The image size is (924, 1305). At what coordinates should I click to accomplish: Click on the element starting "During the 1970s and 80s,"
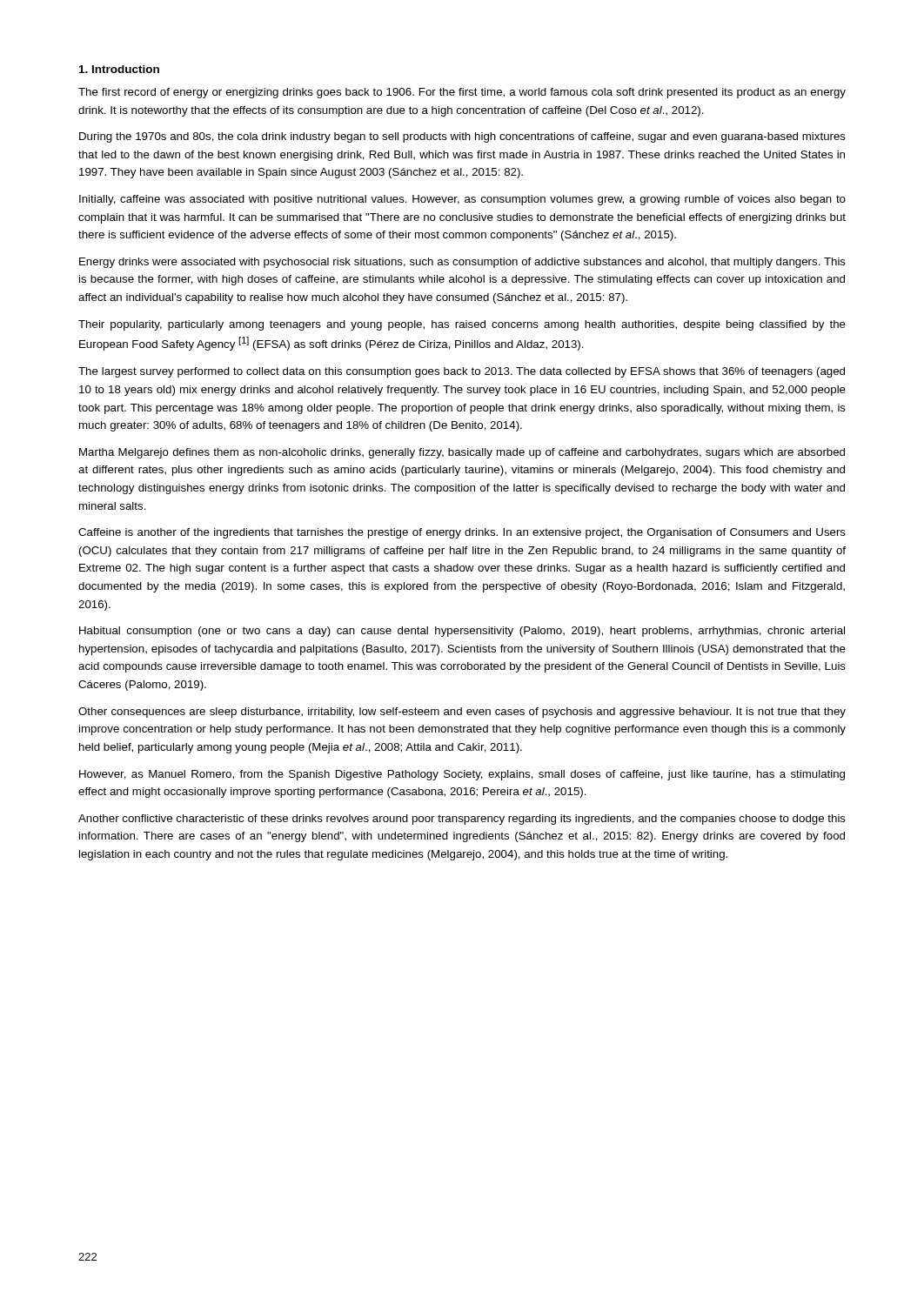click(x=462, y=154)
